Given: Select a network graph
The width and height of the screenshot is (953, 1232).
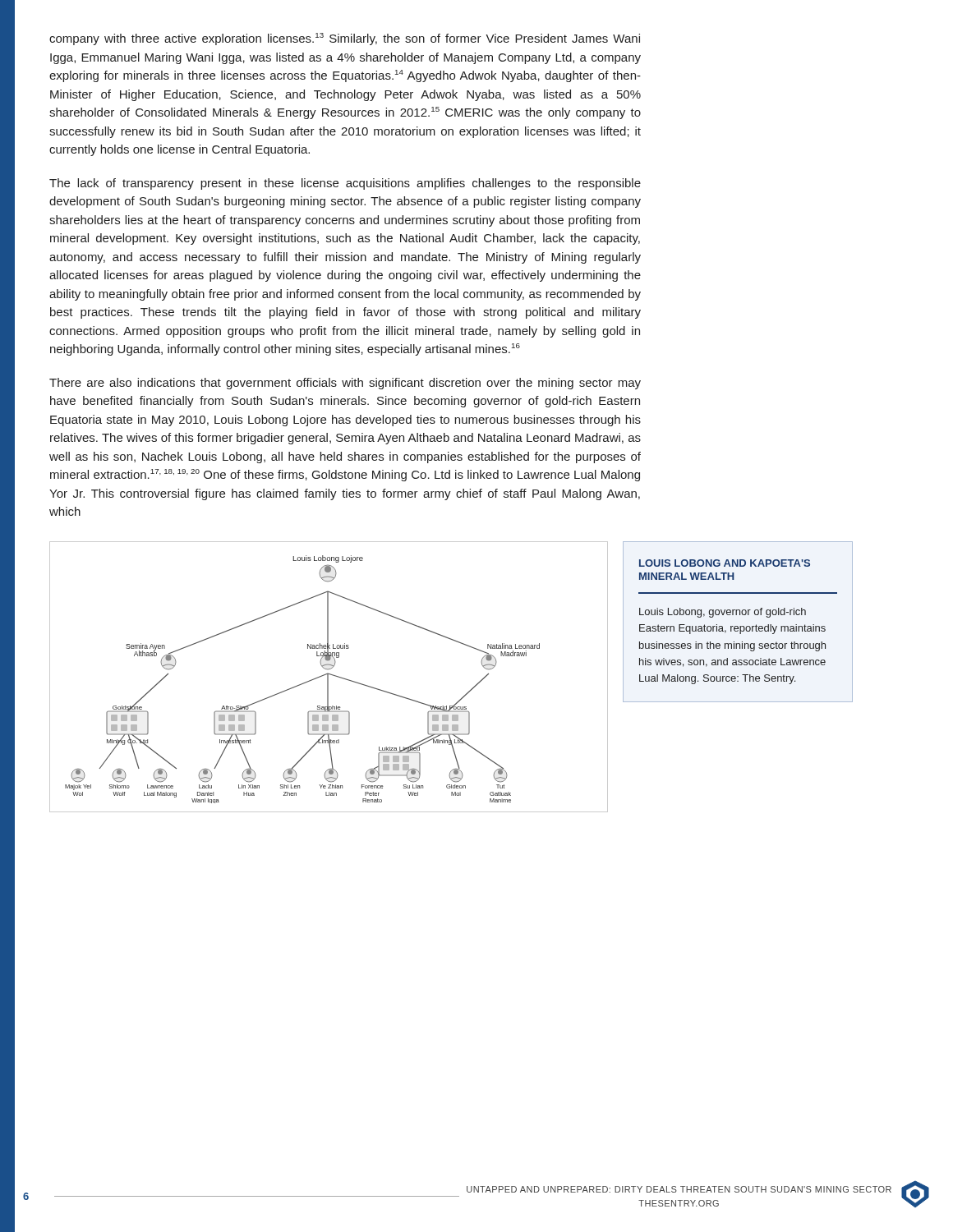Looking at the screenshot, I should click(329, 677).
